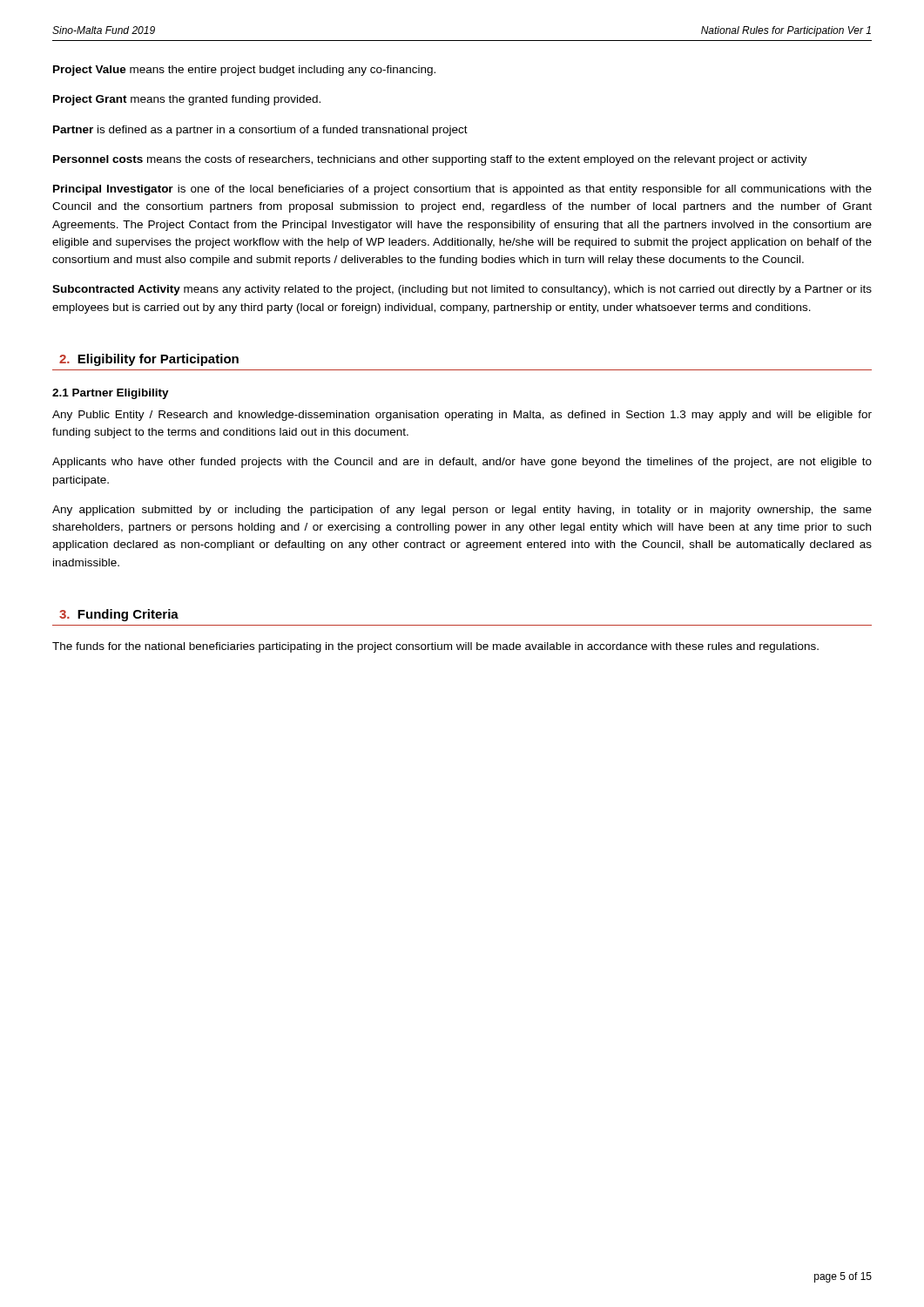Find the block on this page that starts "Partner is defined as a partner in"
This screenshot has width=924, height=1307.
coord(260,129)
